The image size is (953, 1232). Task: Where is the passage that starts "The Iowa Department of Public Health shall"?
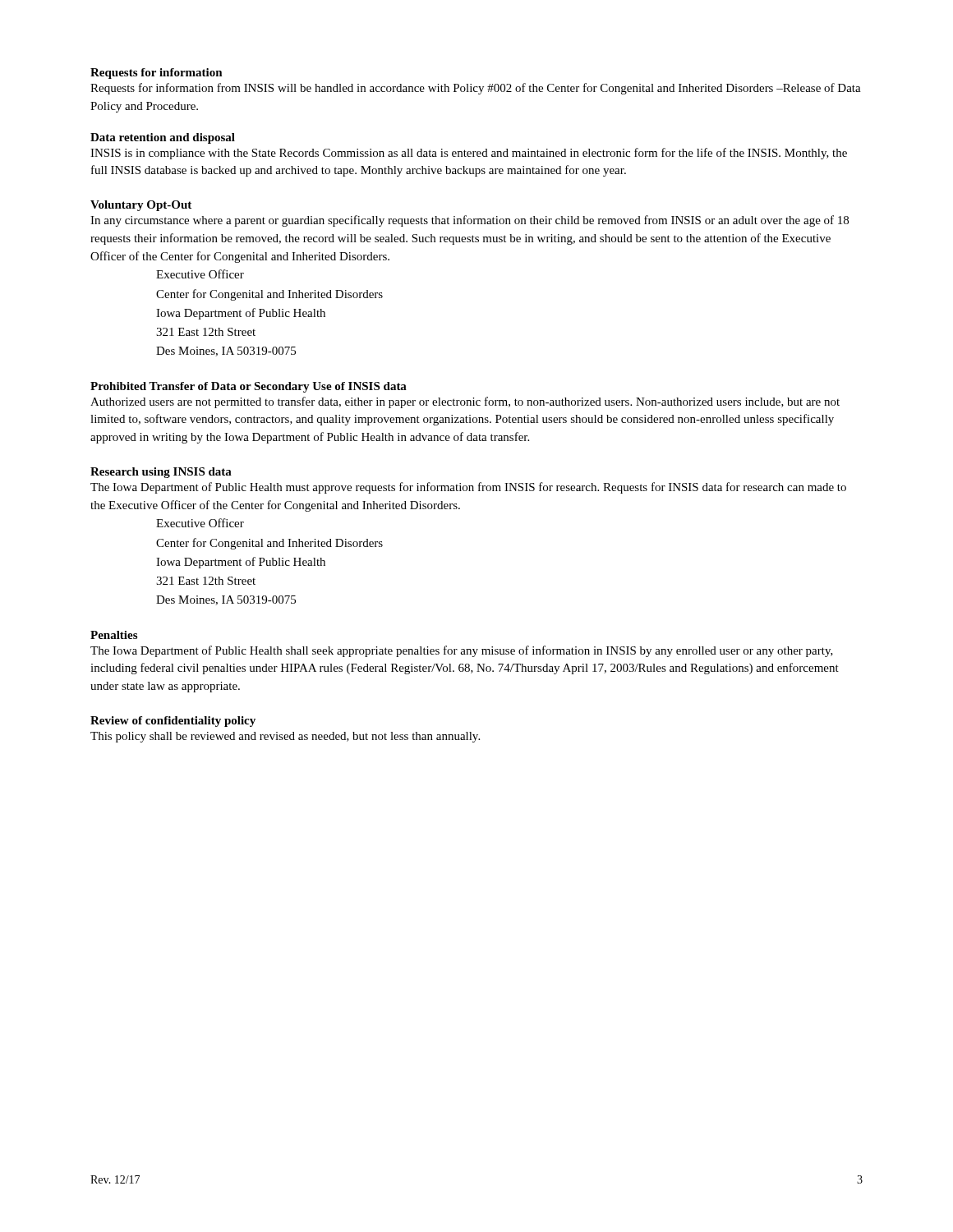[476, 669]
